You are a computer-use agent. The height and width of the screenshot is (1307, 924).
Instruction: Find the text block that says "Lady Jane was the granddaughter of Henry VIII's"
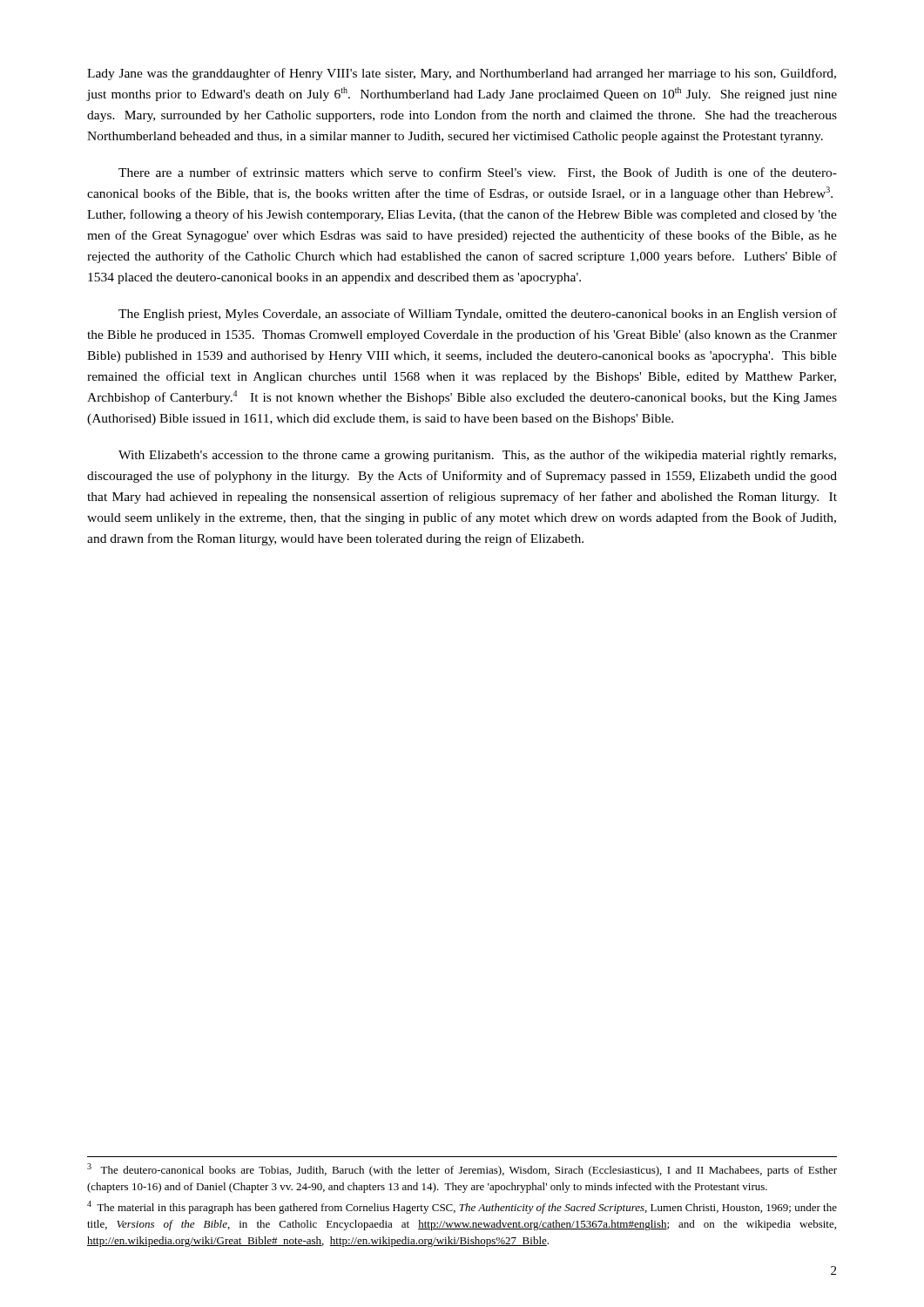(462, 104)
